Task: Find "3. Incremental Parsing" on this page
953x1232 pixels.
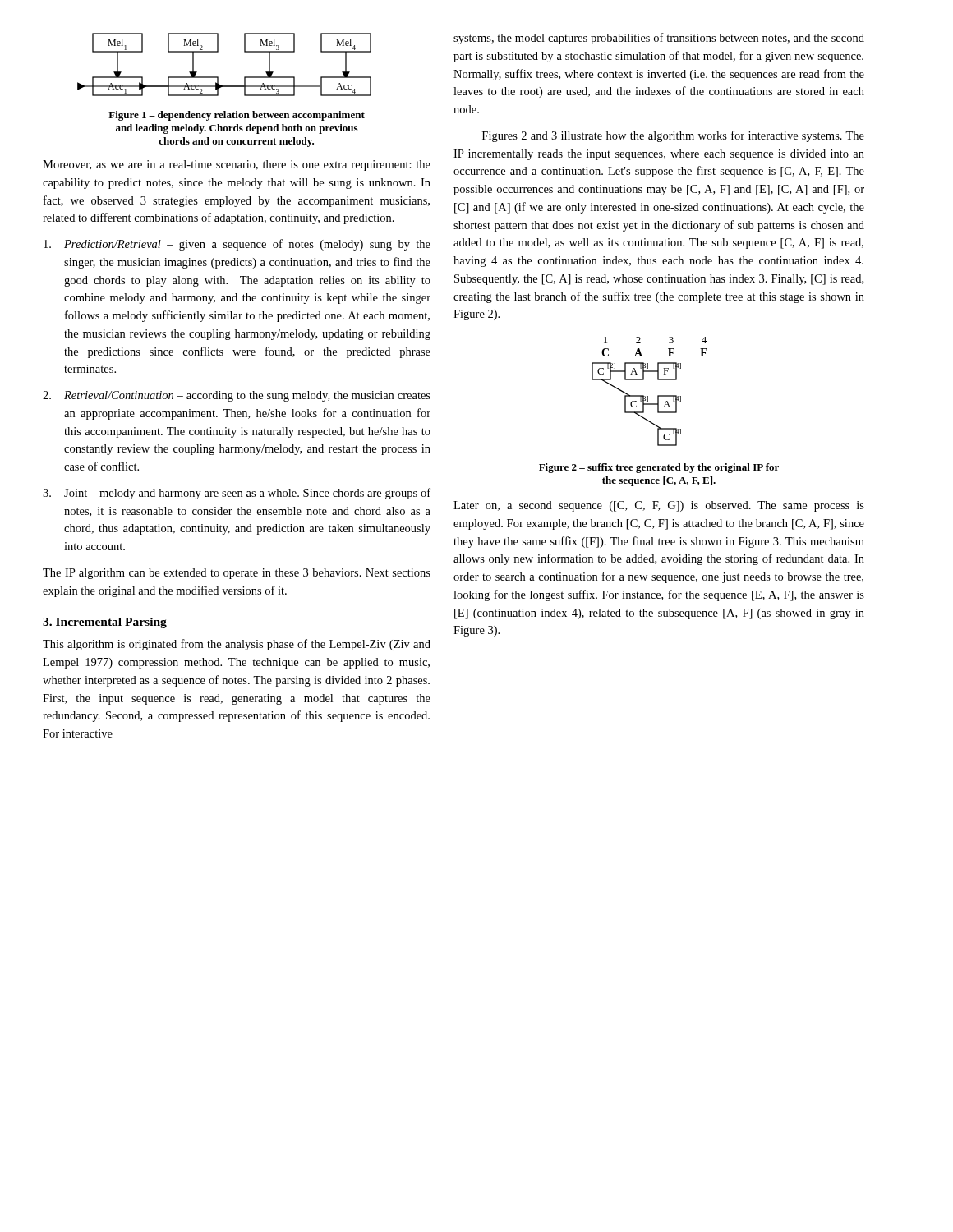Action: point(105,622)
